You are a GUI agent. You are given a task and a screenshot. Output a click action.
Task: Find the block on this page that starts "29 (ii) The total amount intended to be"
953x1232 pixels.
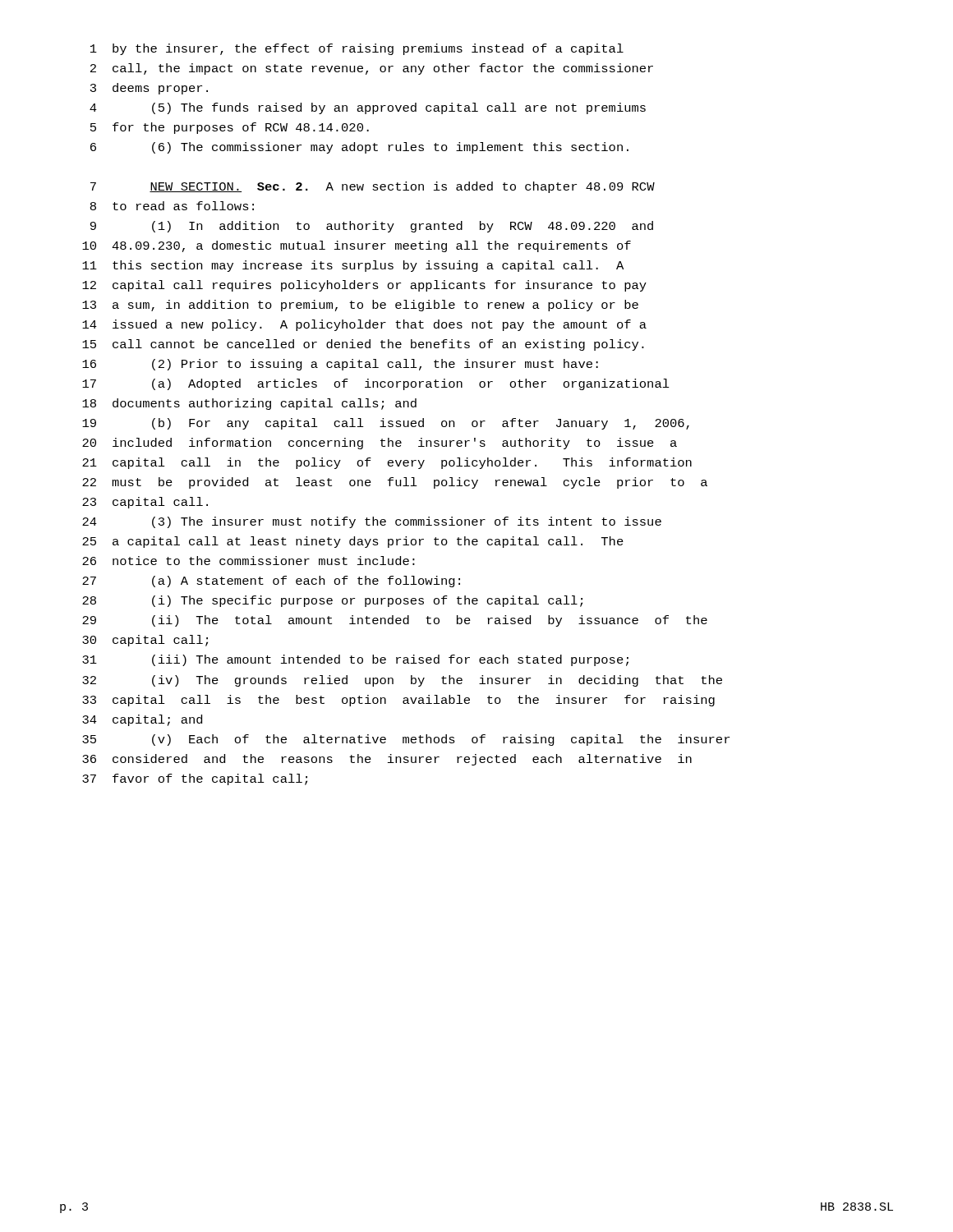pos(476,621)
